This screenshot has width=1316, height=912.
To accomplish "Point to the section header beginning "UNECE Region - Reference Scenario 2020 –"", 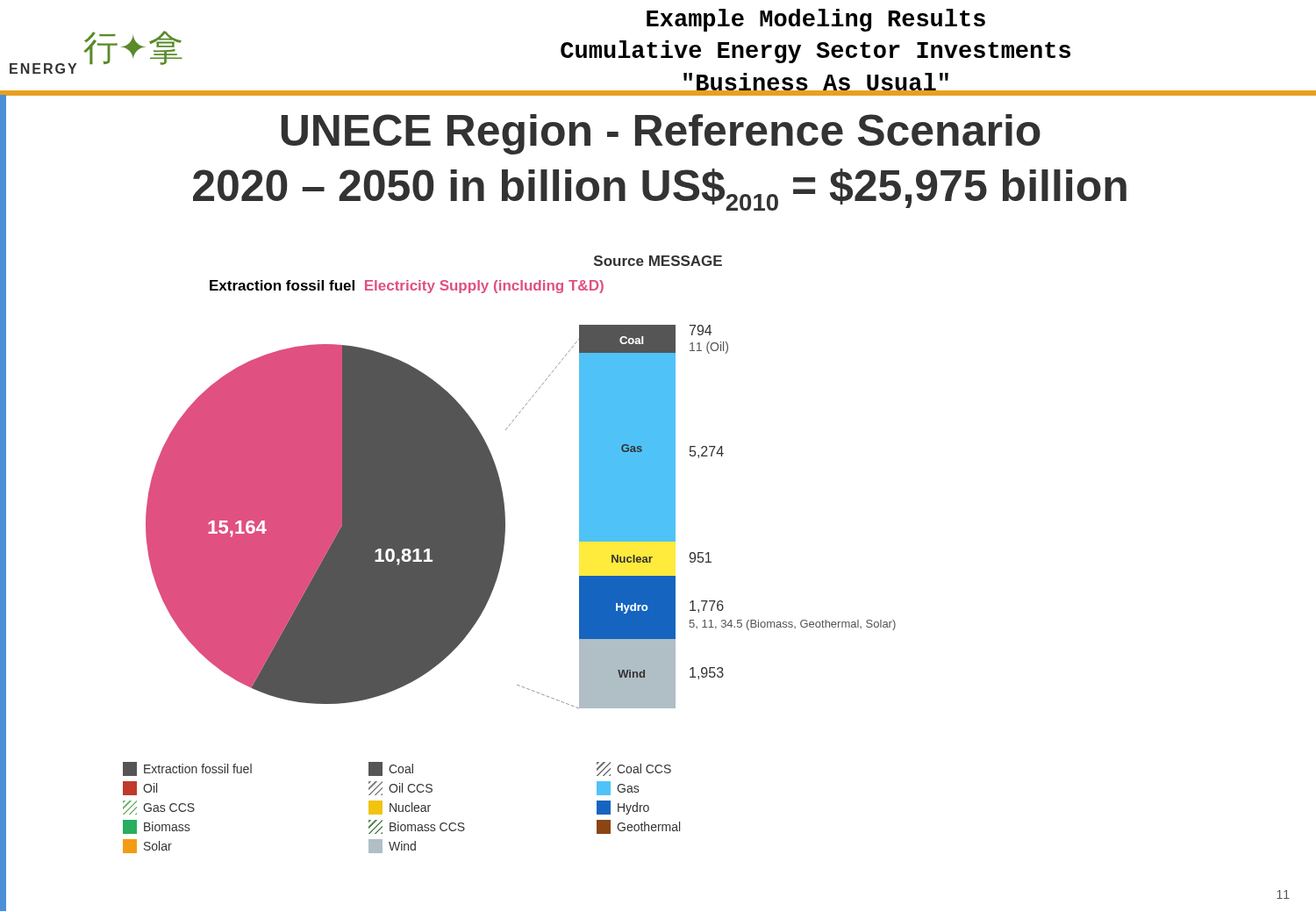I will point(660,161).
